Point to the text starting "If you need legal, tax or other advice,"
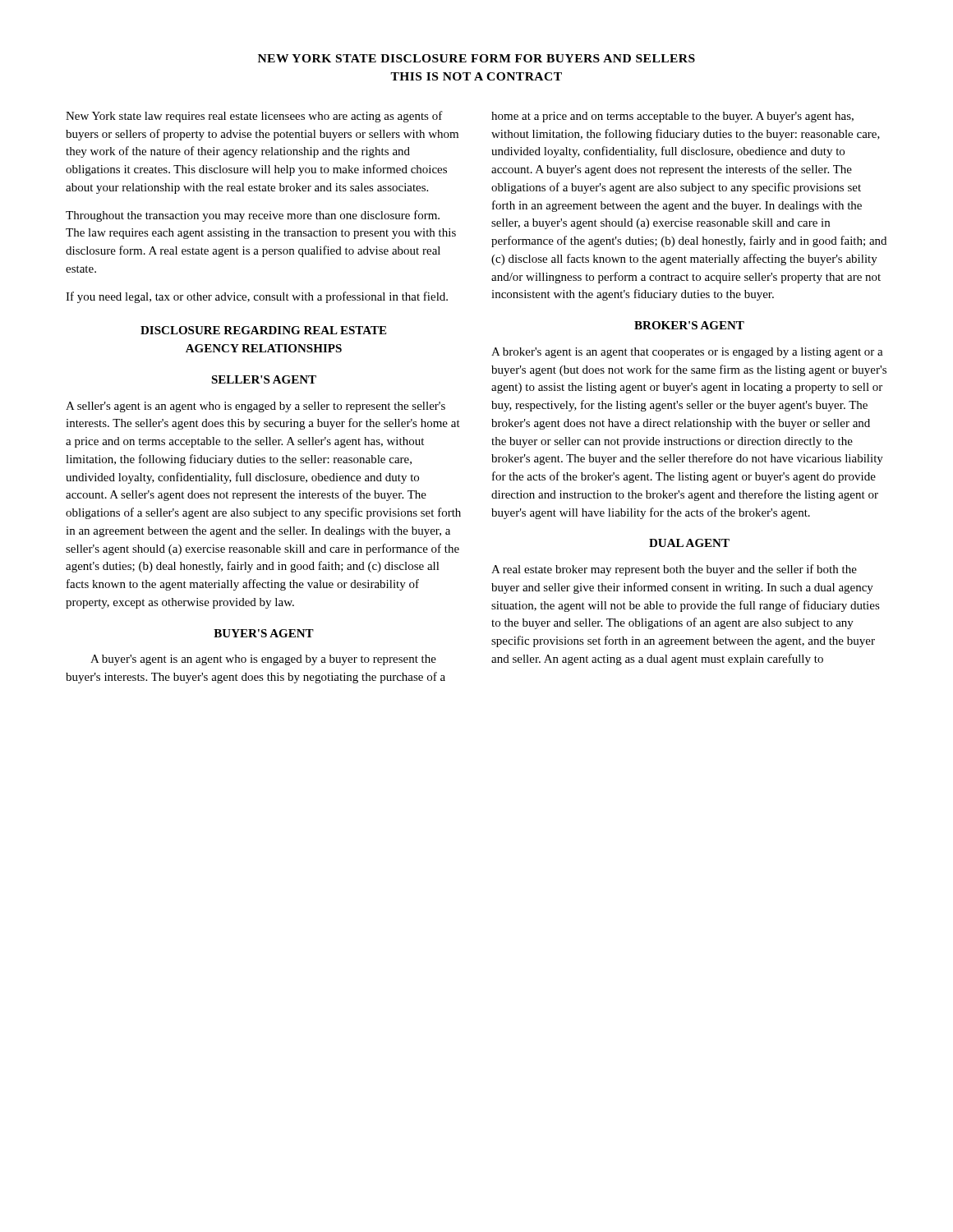The image size is (953, 1232). [264, 297]
